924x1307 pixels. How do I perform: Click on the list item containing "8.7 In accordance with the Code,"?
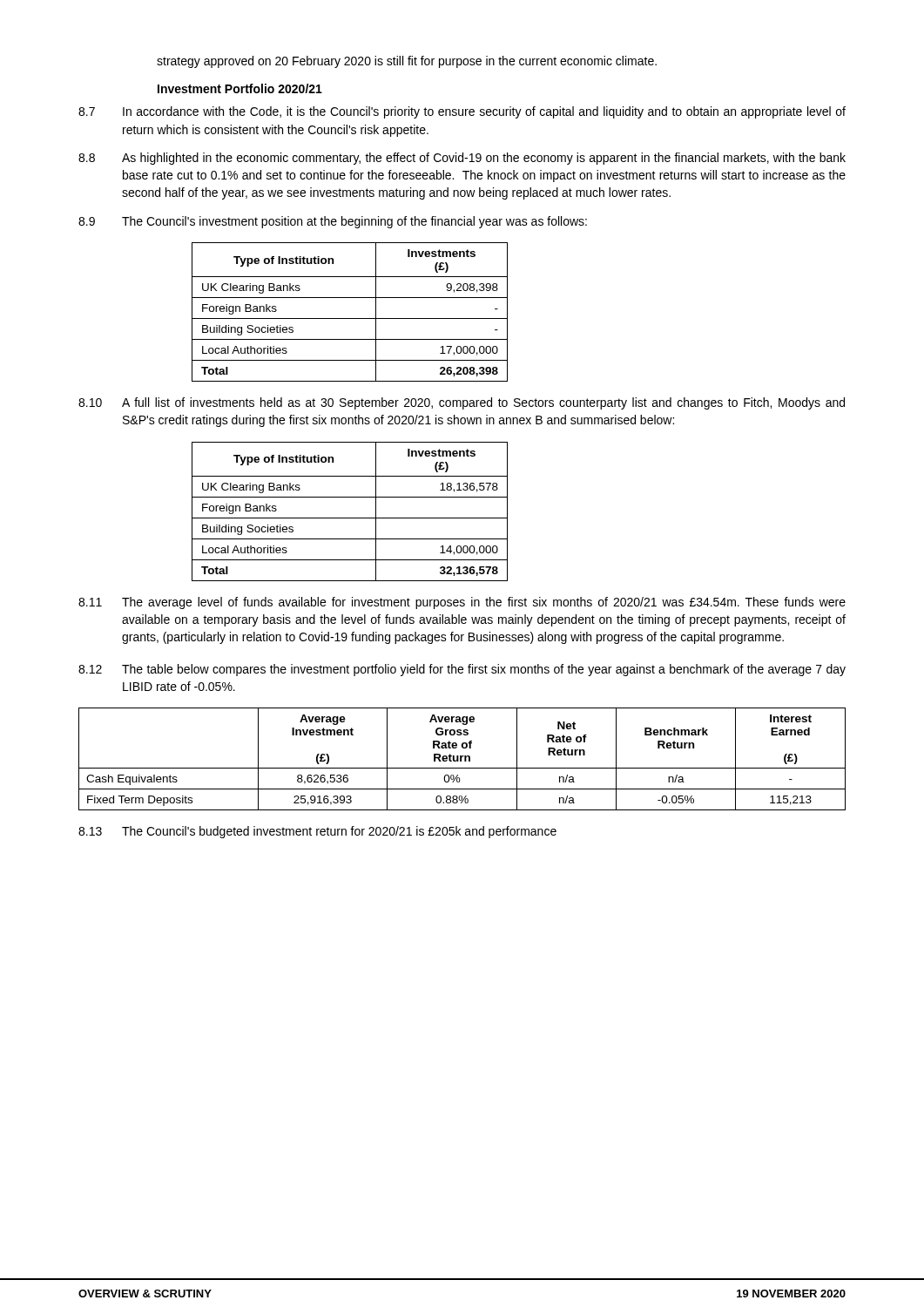click(x=462, y=121)
